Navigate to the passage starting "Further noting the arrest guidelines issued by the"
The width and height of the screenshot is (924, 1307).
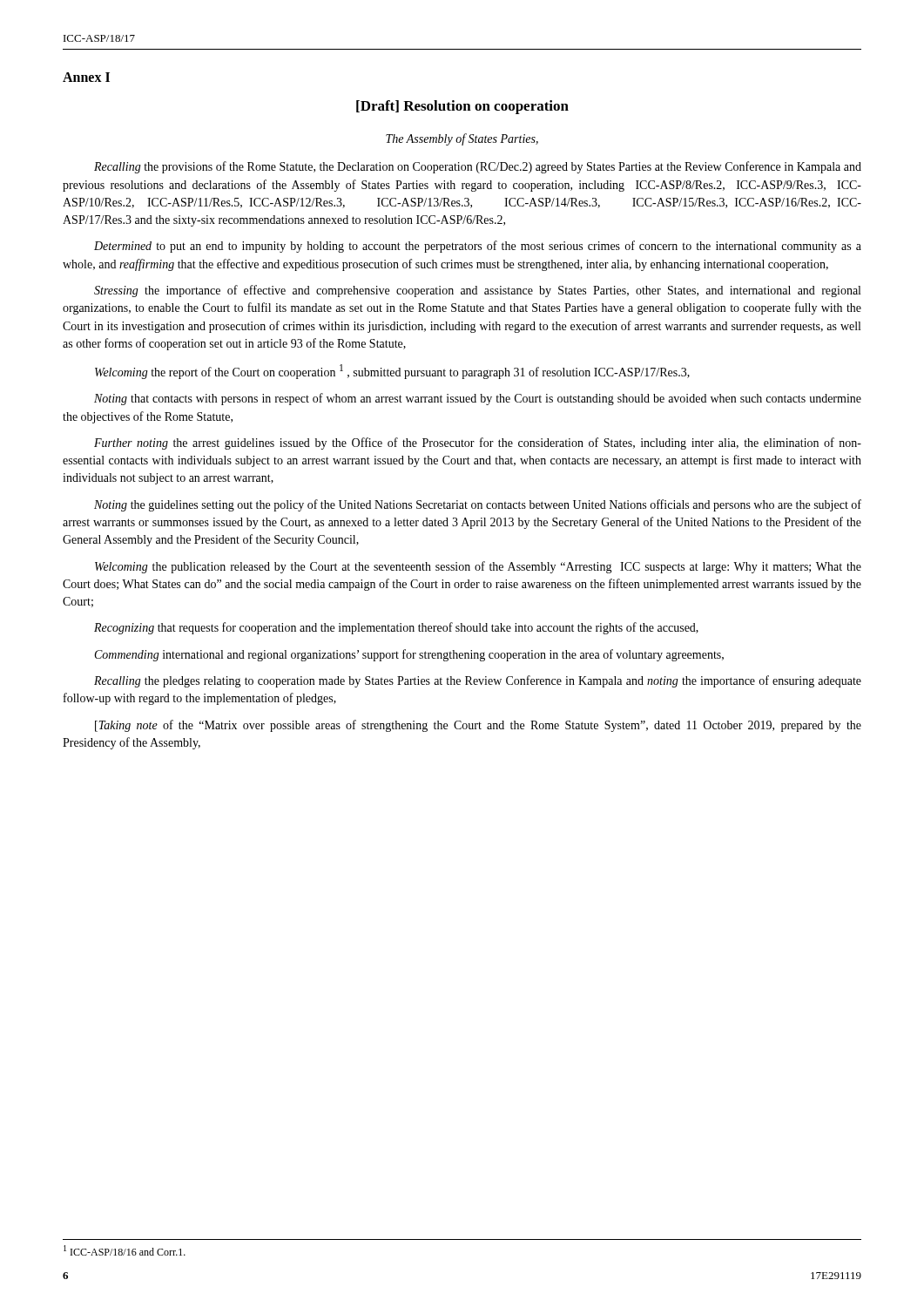pyautogui.click(x=462, y=461)
